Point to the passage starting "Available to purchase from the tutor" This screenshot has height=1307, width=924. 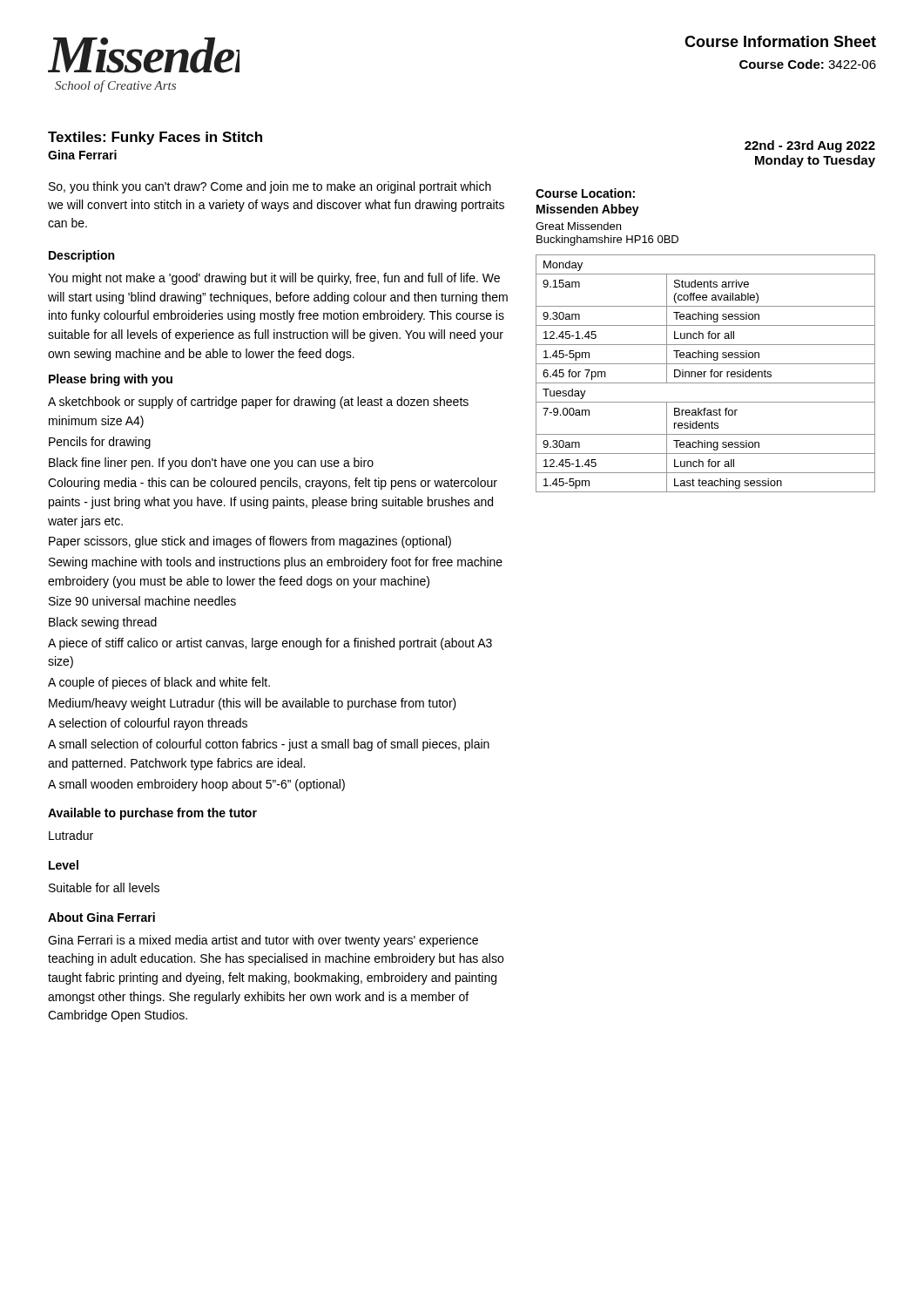pyautogui.click(x=152, y=813)
